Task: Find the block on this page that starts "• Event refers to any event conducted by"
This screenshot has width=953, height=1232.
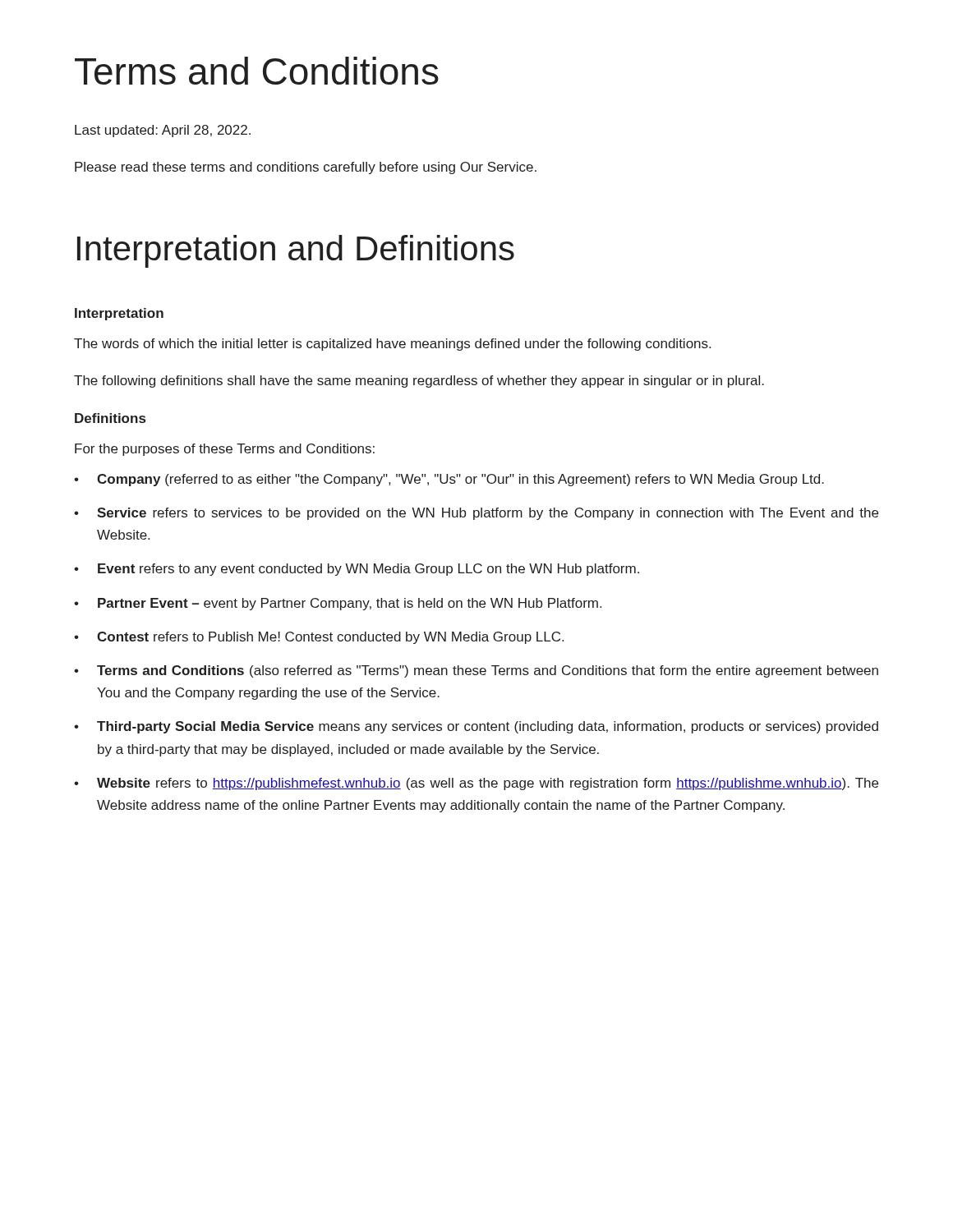Action: (476, 569)
